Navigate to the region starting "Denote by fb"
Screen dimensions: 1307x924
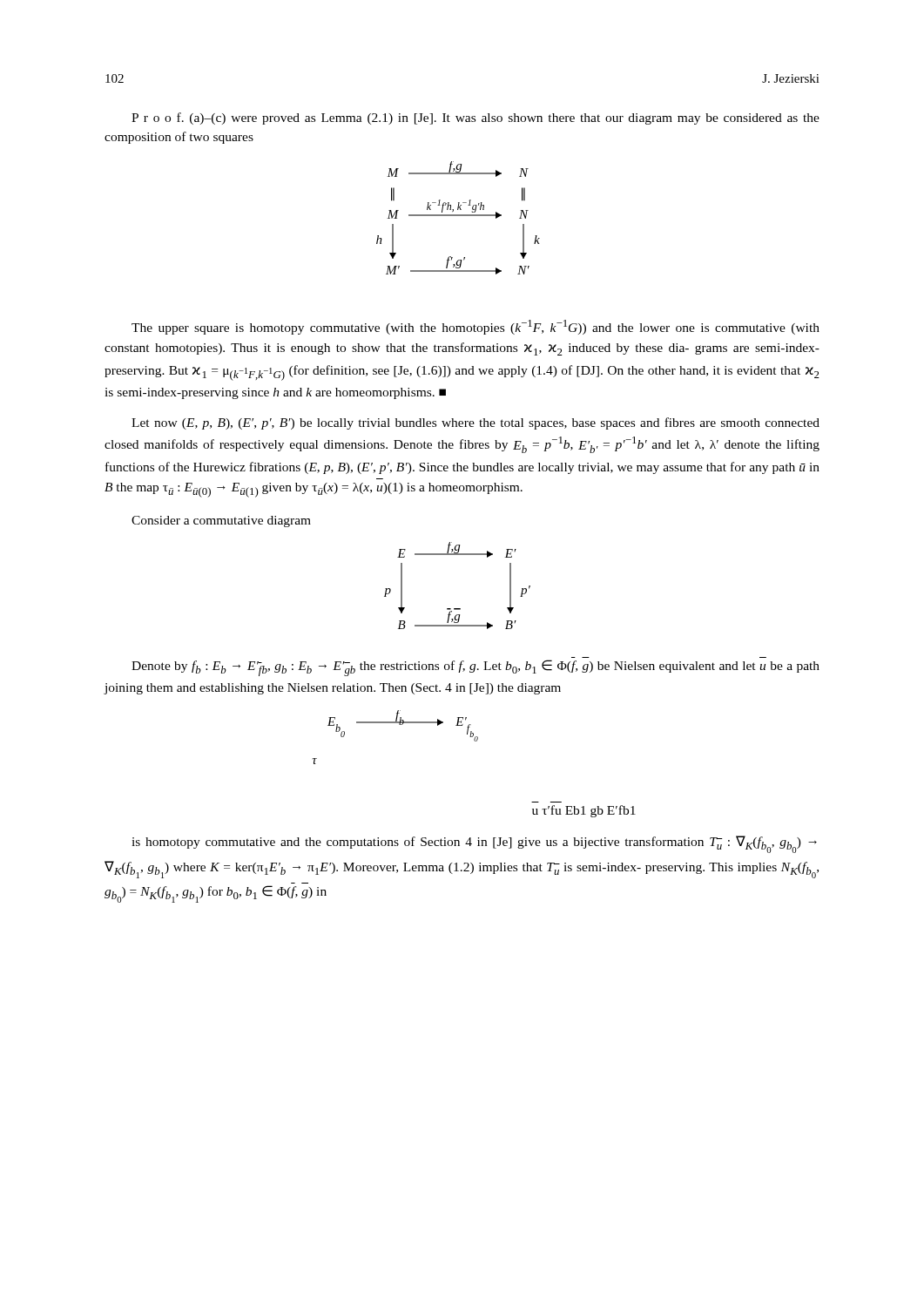click(462, 676)
